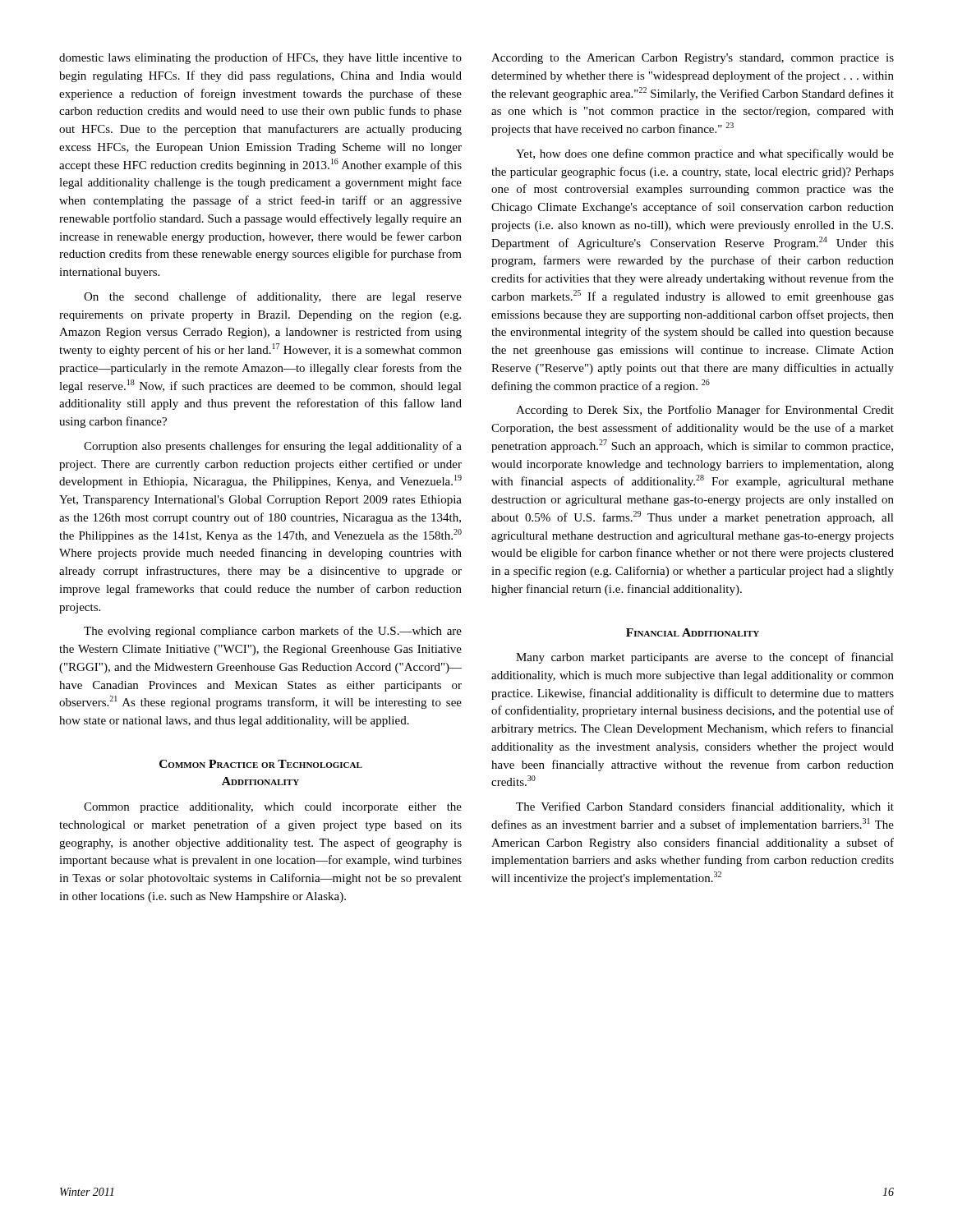Click on the text block that says "domestic laws eliminating the"
The height and width of the screenshot is (1232, 953).
click(260, 165)
